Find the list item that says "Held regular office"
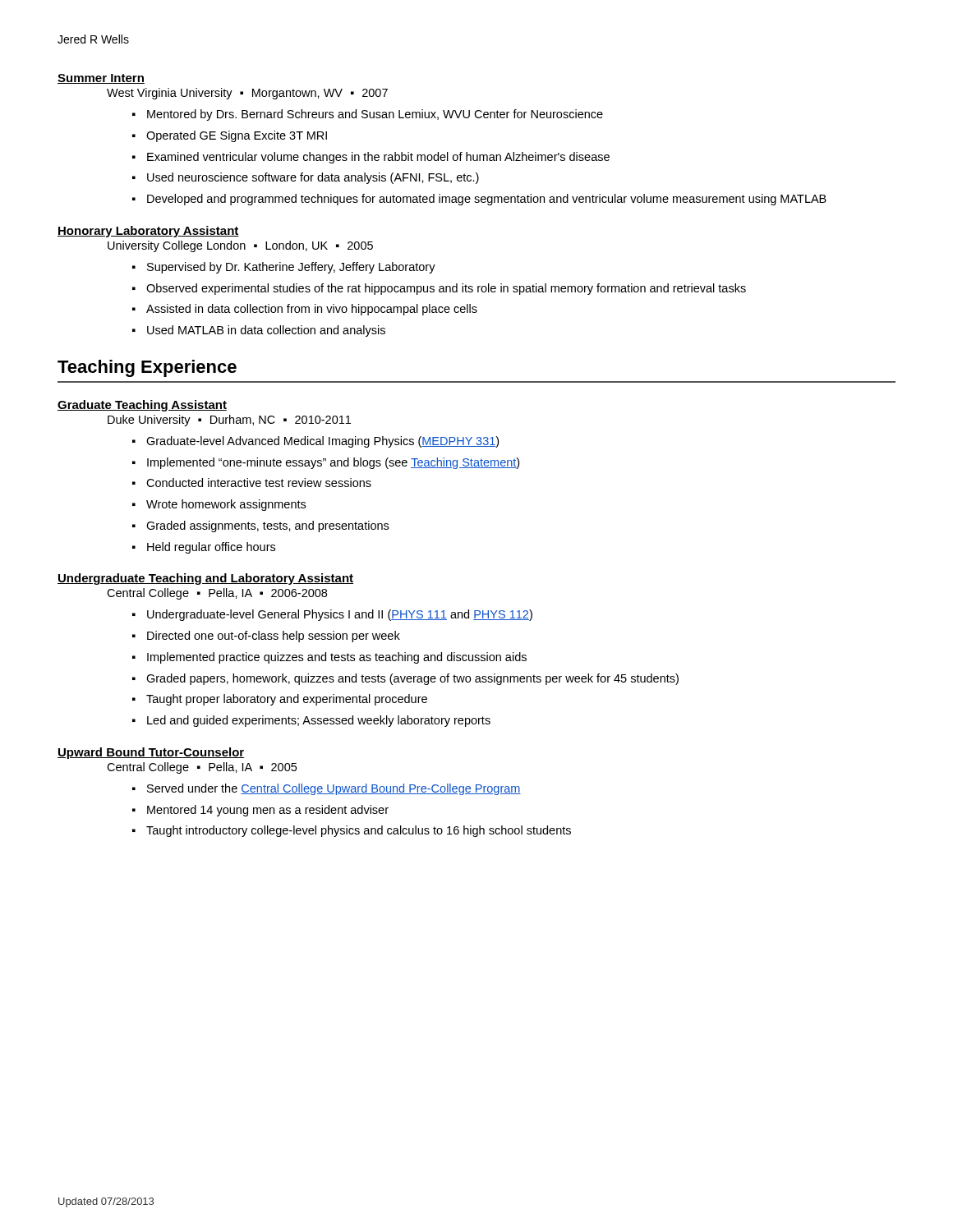This screenshot has height=1232, width=953. 211,547
